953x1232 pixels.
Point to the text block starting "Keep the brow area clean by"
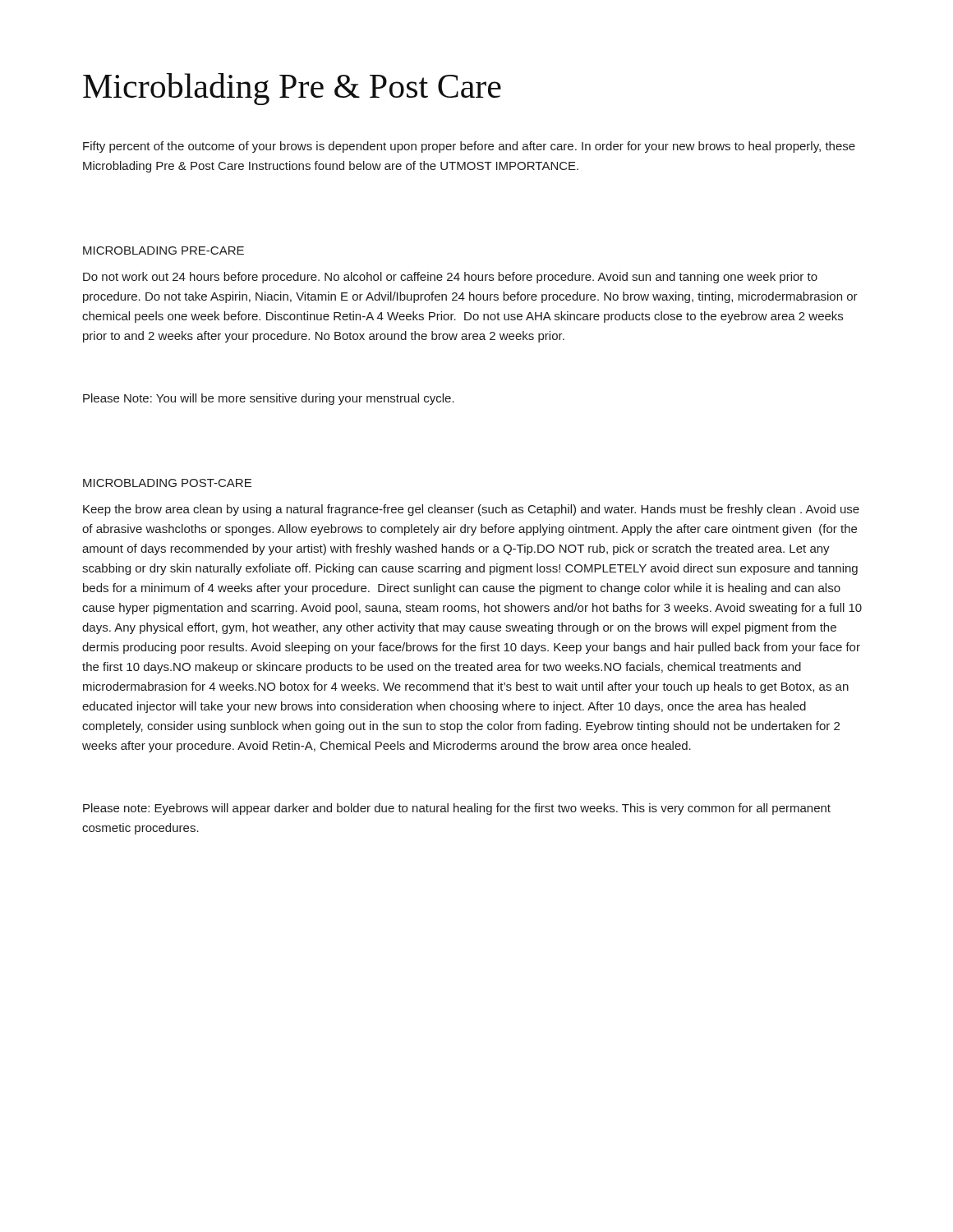[472, 627]
